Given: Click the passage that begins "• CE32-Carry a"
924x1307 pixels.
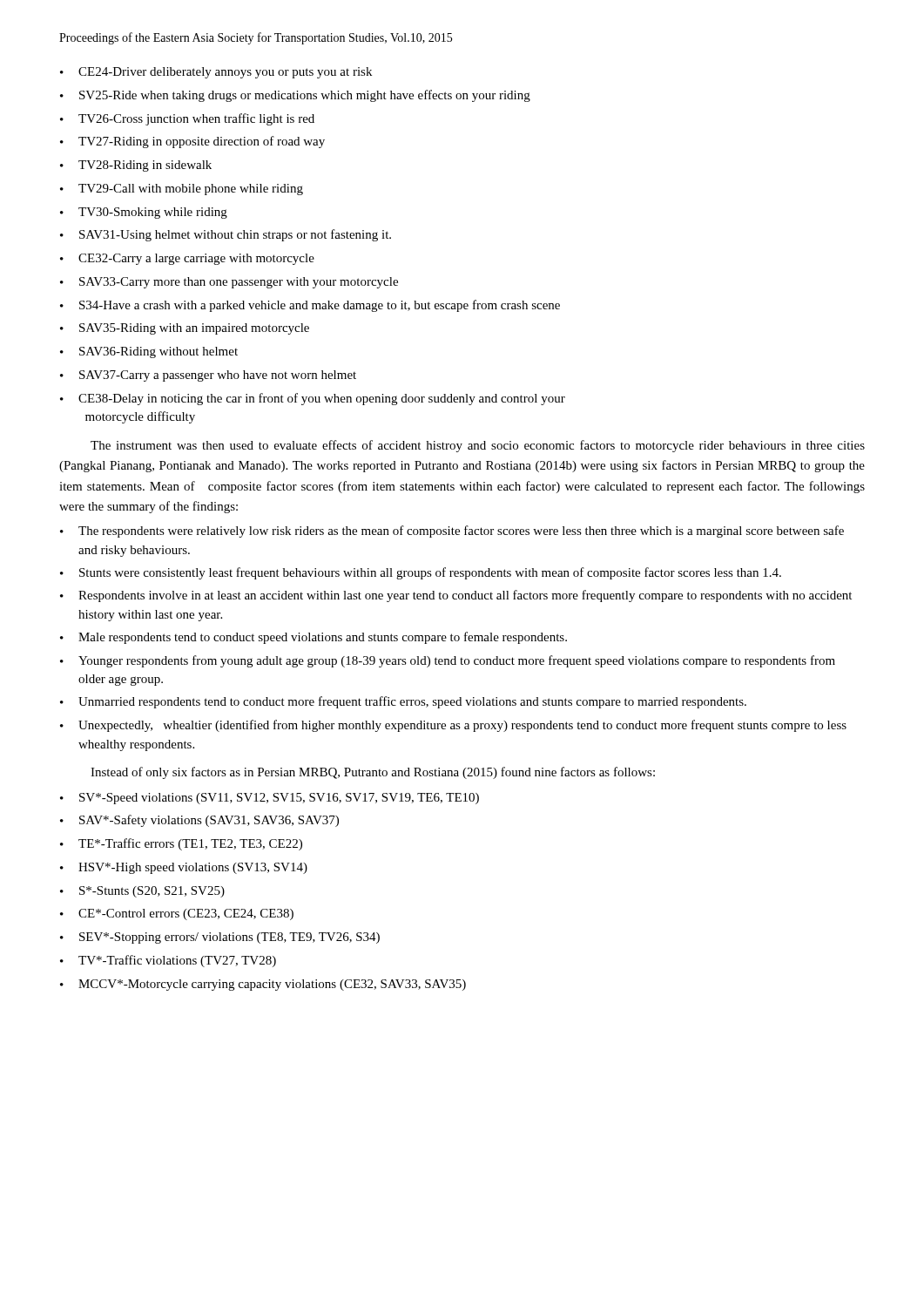Looking at the screenshot, I should pyautogui.click(x=187, y=259).
